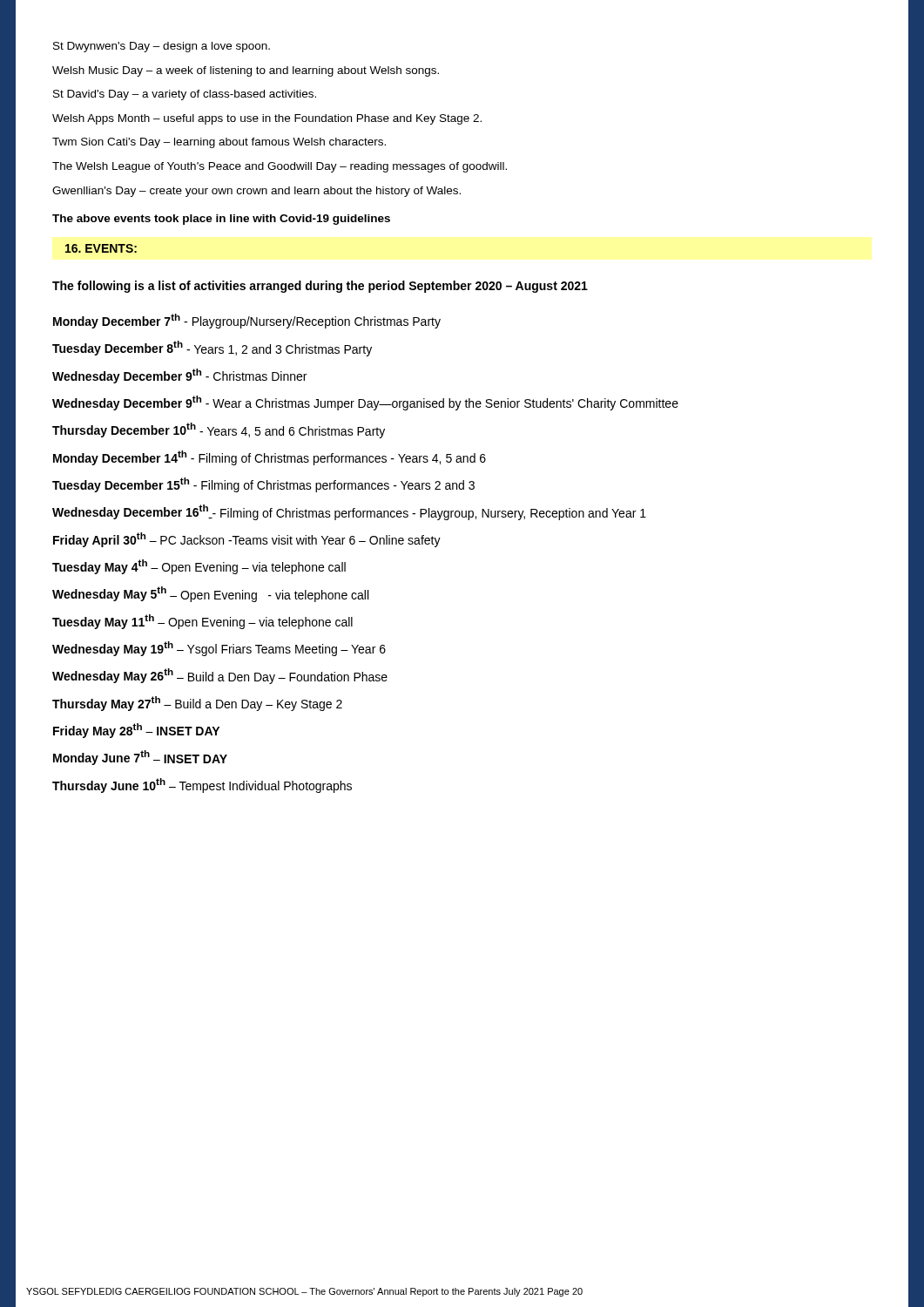This screenshot has width=924, height=1307.
Task: Locate the block of text that opens with "Tuesday May 4th"
Action: (x=199, y=566)
